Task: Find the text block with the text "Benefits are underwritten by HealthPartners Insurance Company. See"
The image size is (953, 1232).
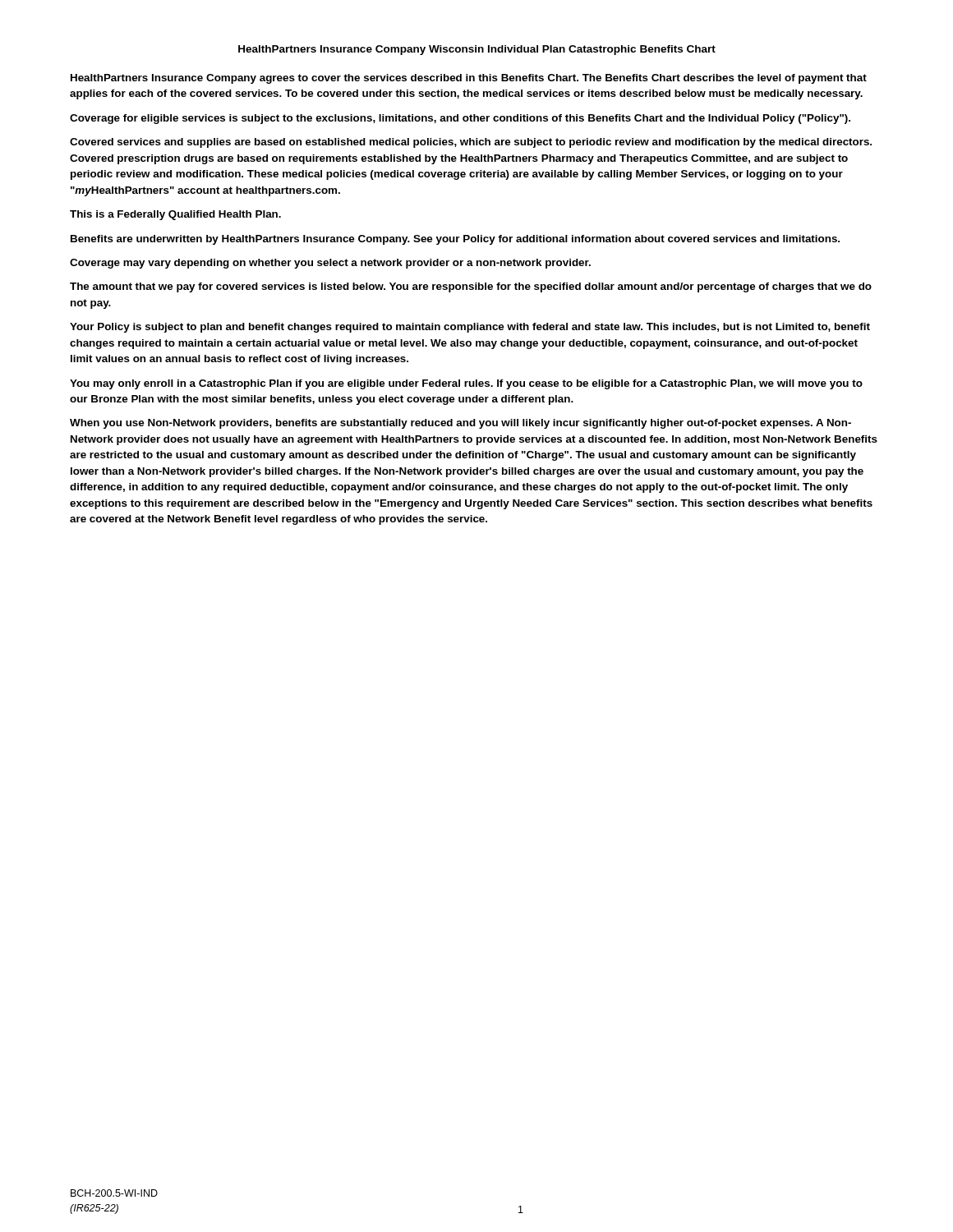Action: click(x=455, y=238)
